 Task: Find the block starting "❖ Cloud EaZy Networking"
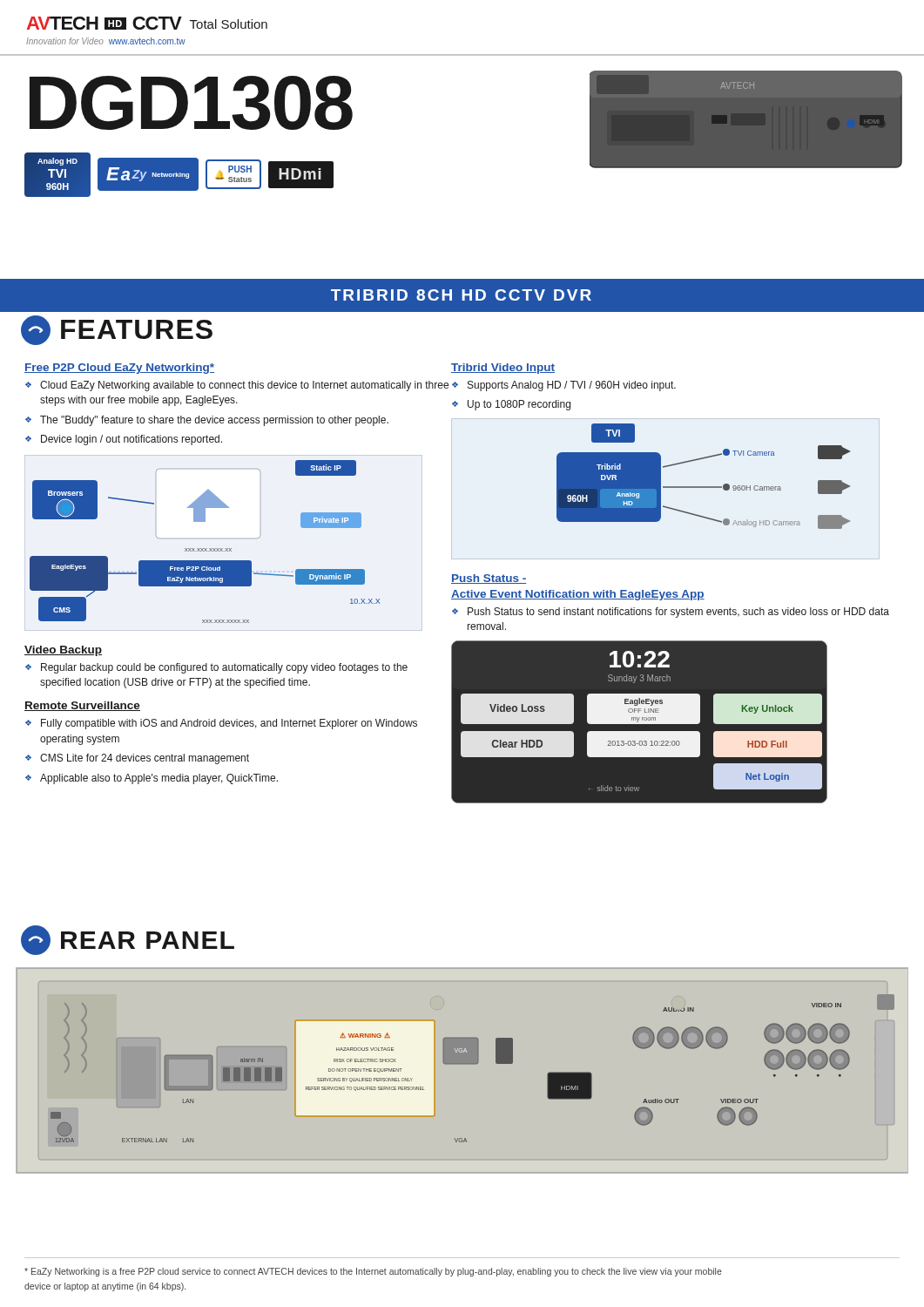(237, 393)
